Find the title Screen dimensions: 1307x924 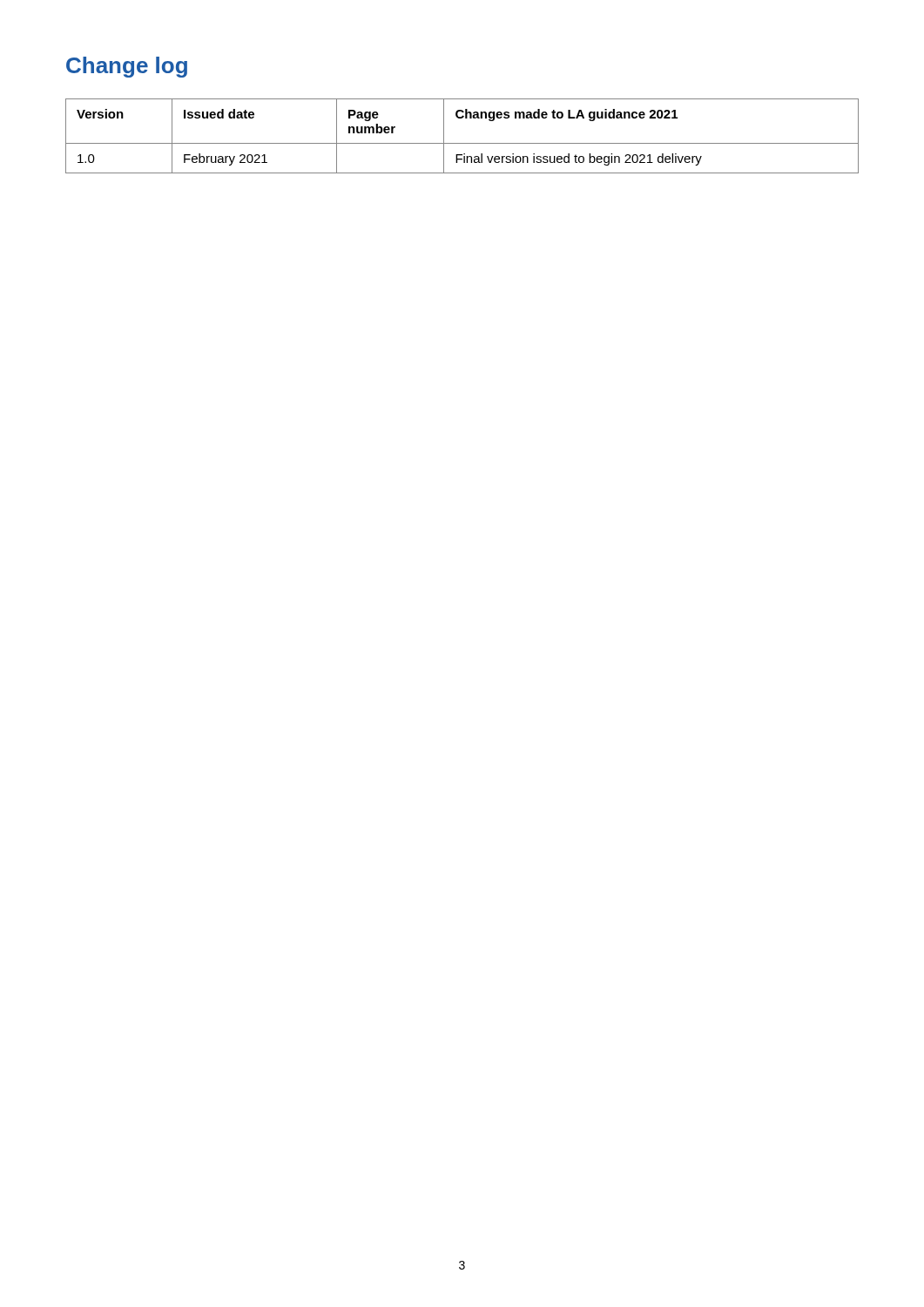(x=462, y=66)
